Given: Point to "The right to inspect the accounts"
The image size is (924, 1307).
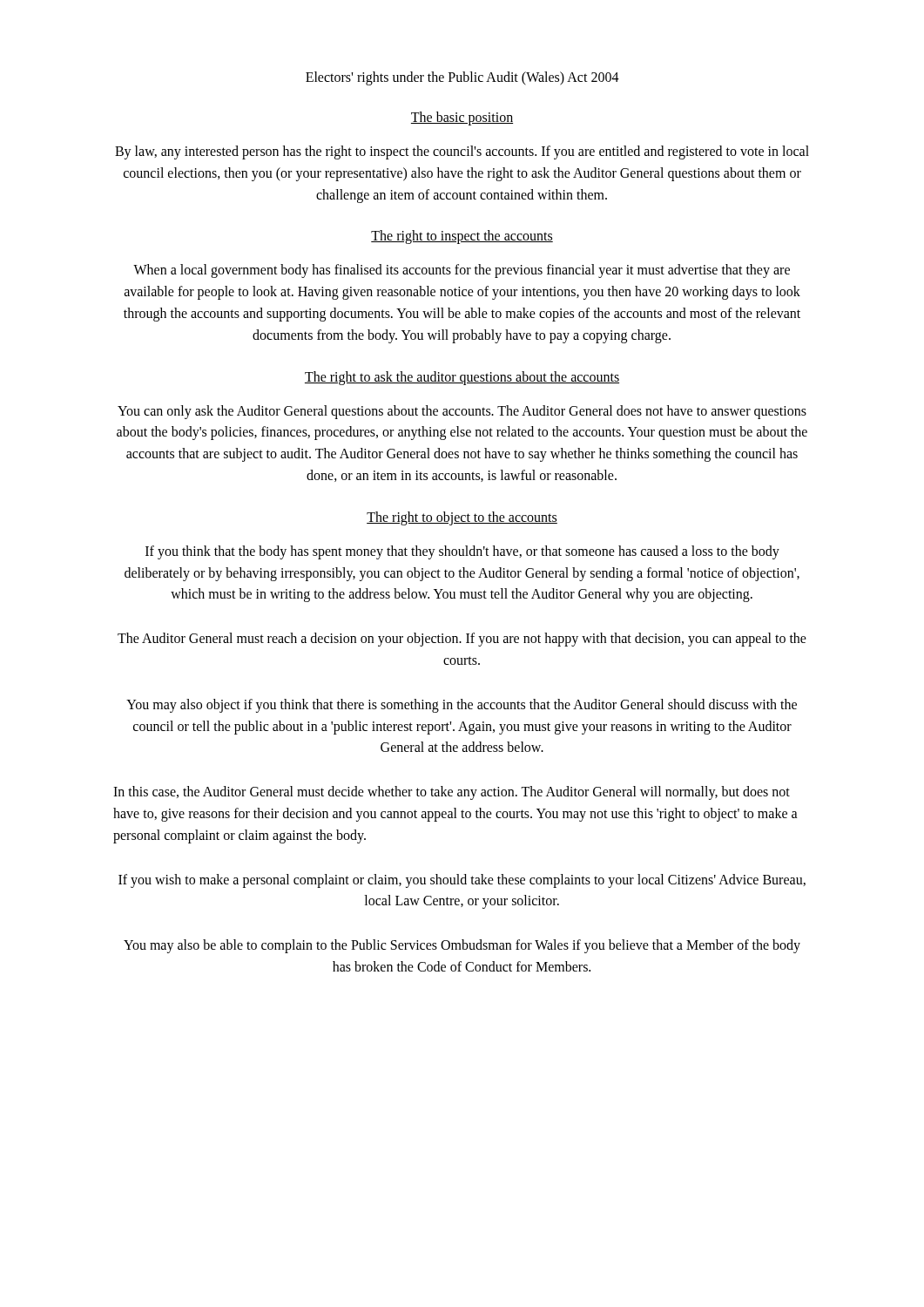Looking at the screenshot, I should pos(462,236).
